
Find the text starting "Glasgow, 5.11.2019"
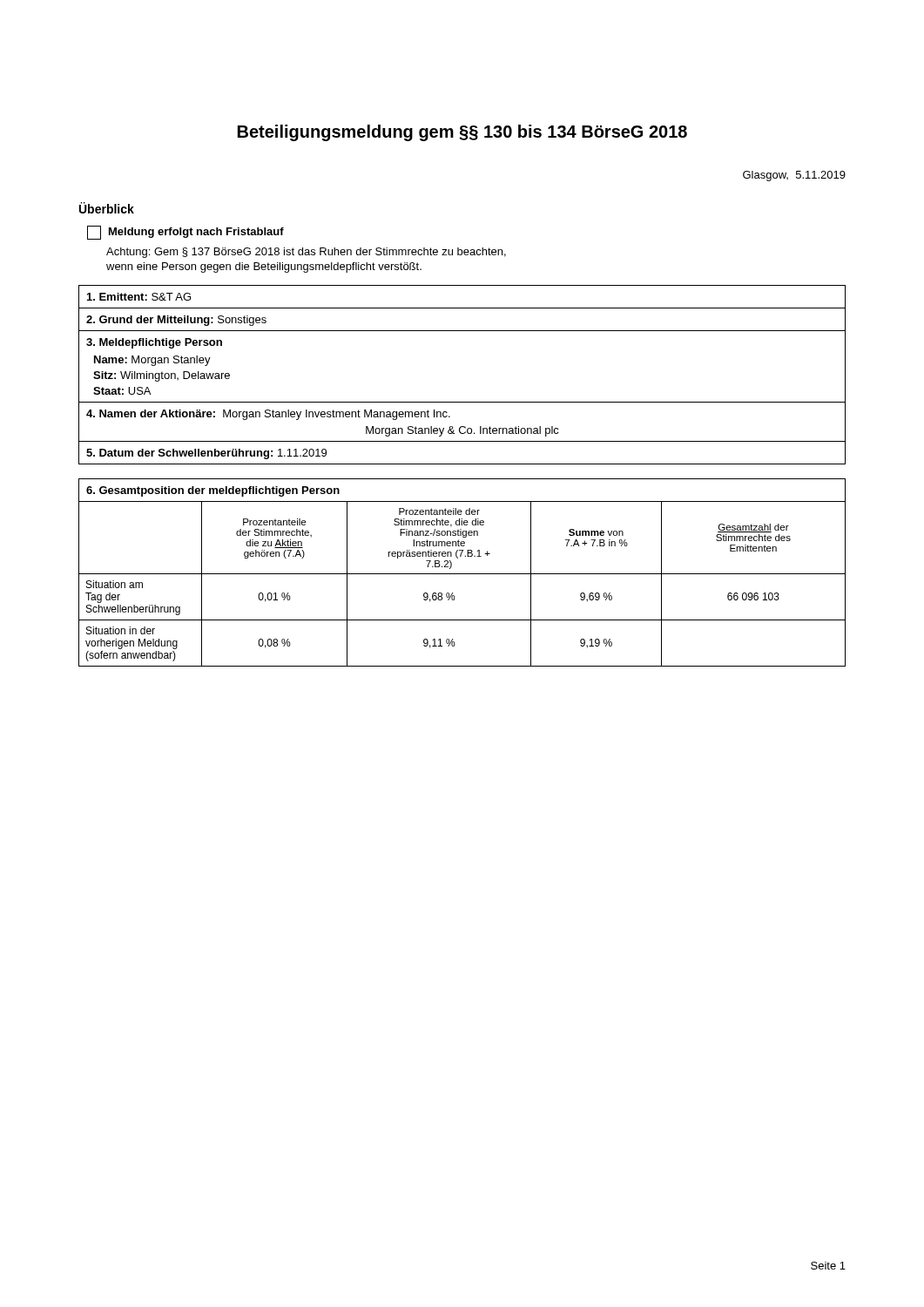pos(794,175)
